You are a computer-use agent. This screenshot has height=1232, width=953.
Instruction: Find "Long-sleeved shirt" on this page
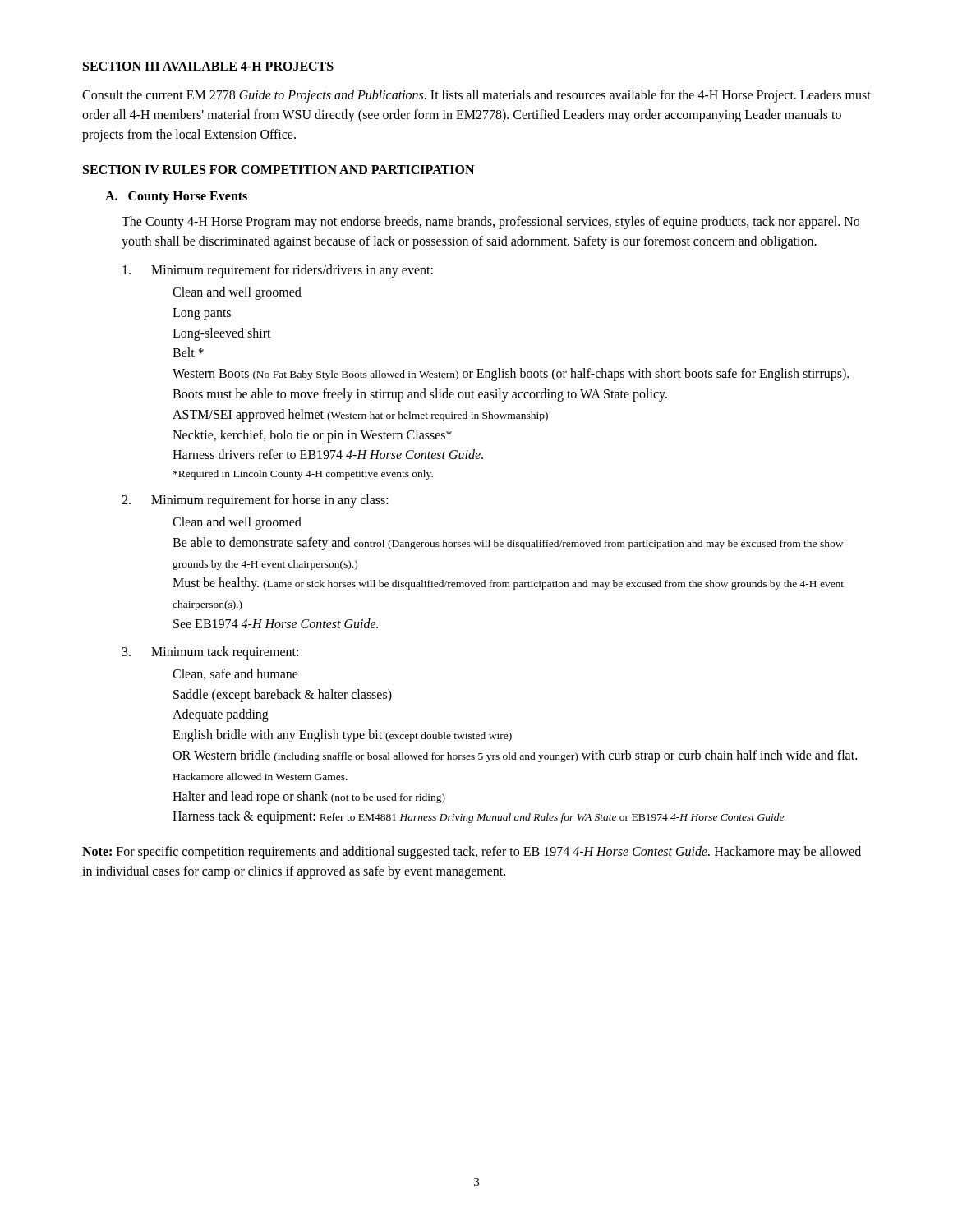click(x=222, y=334)
